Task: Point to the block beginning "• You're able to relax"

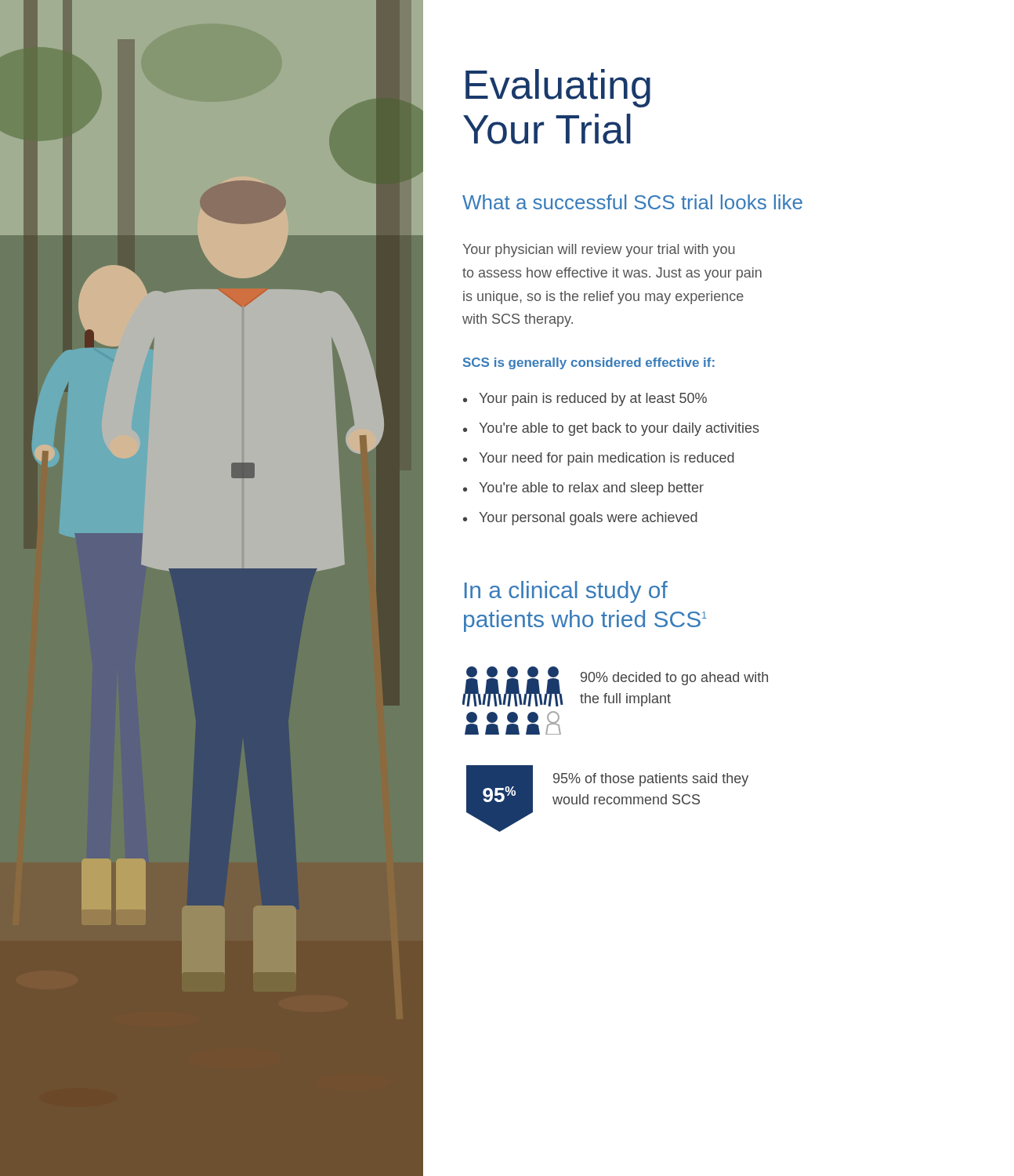Action: pyautogui.click(x=583, y=489)
